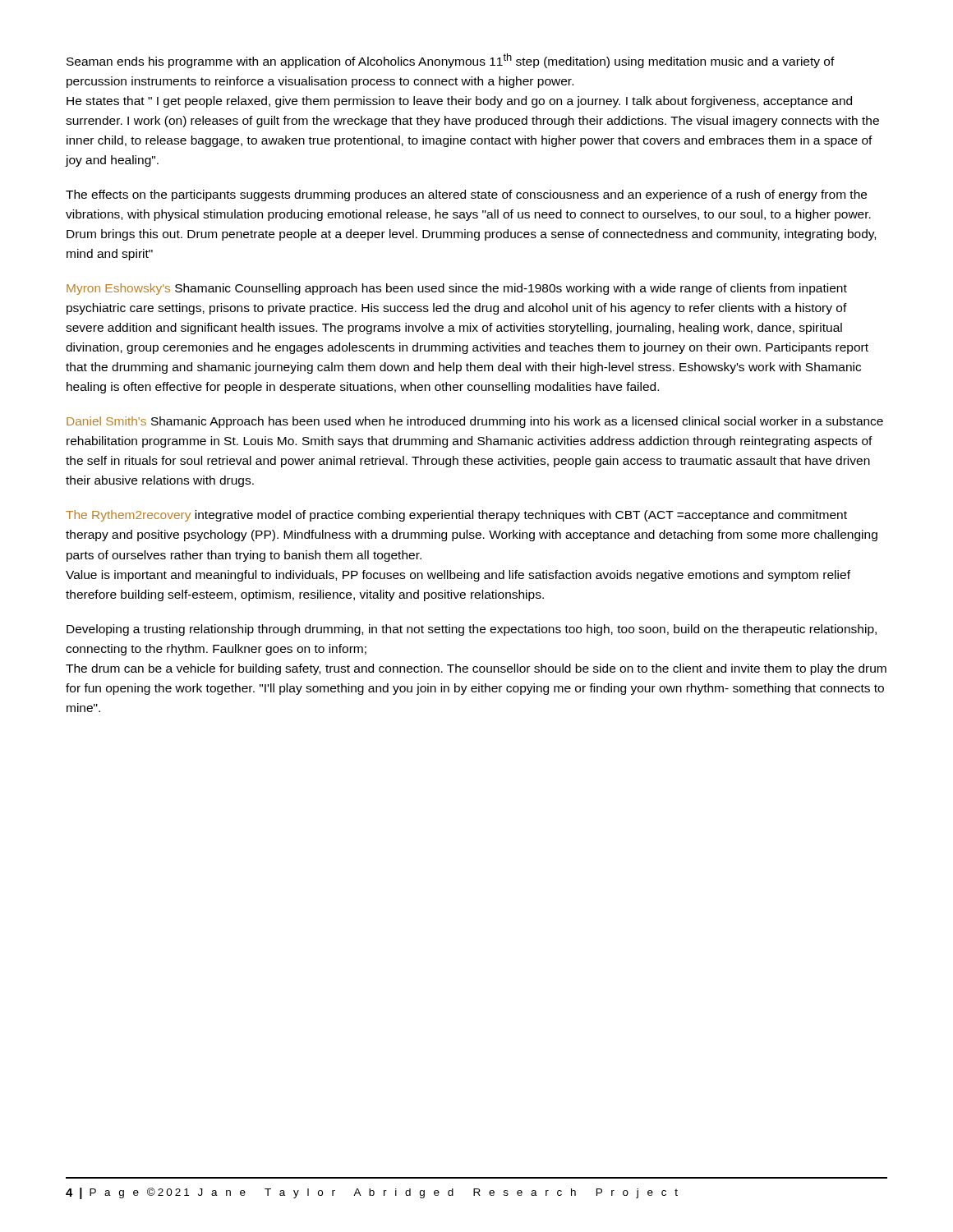Navigate to the text starting "The effects on the participants suggests drumming produces"

[x=471, y=224]
